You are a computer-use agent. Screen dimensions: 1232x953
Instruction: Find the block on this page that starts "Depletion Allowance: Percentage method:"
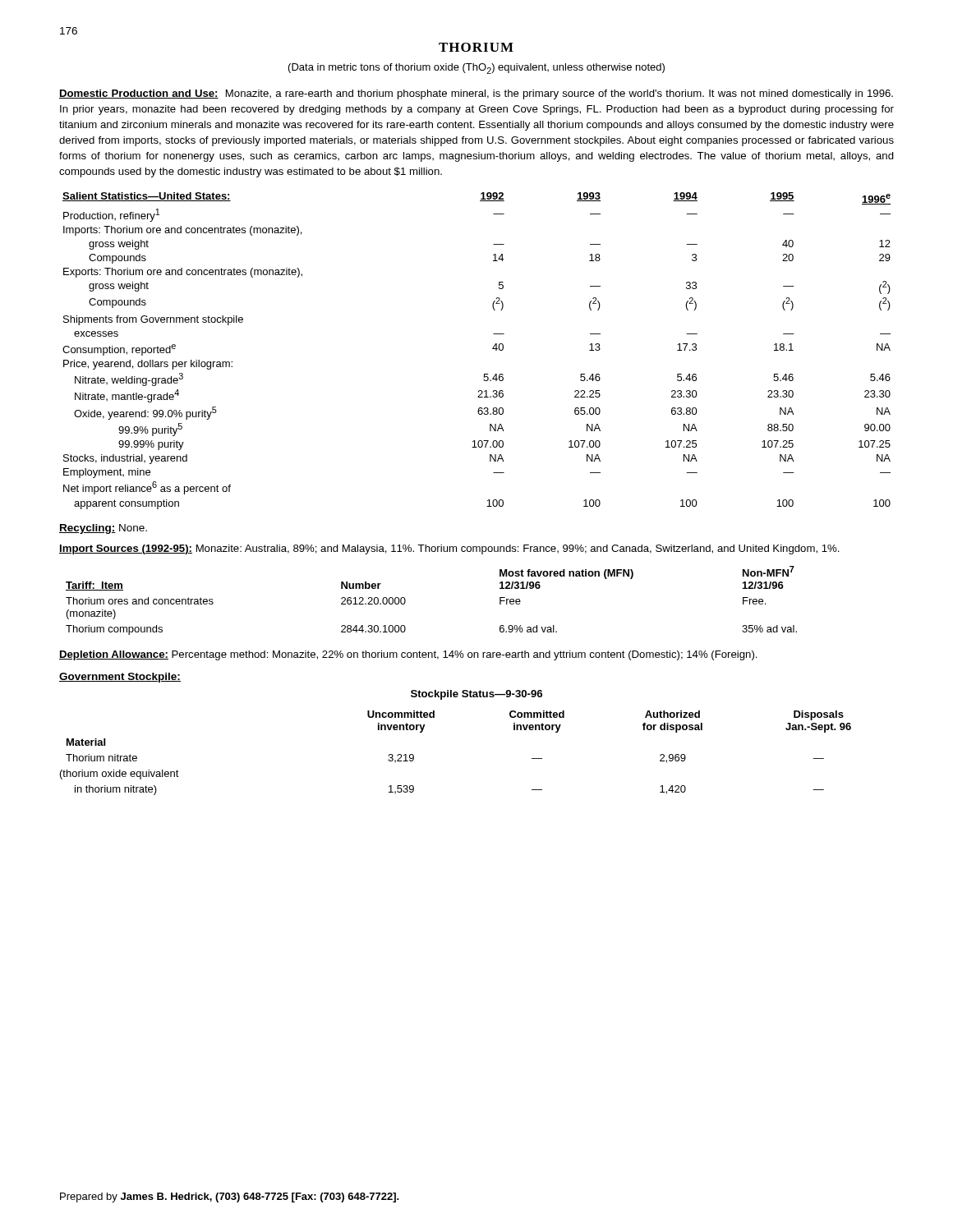pyautogui.click(x=409, y=654)
